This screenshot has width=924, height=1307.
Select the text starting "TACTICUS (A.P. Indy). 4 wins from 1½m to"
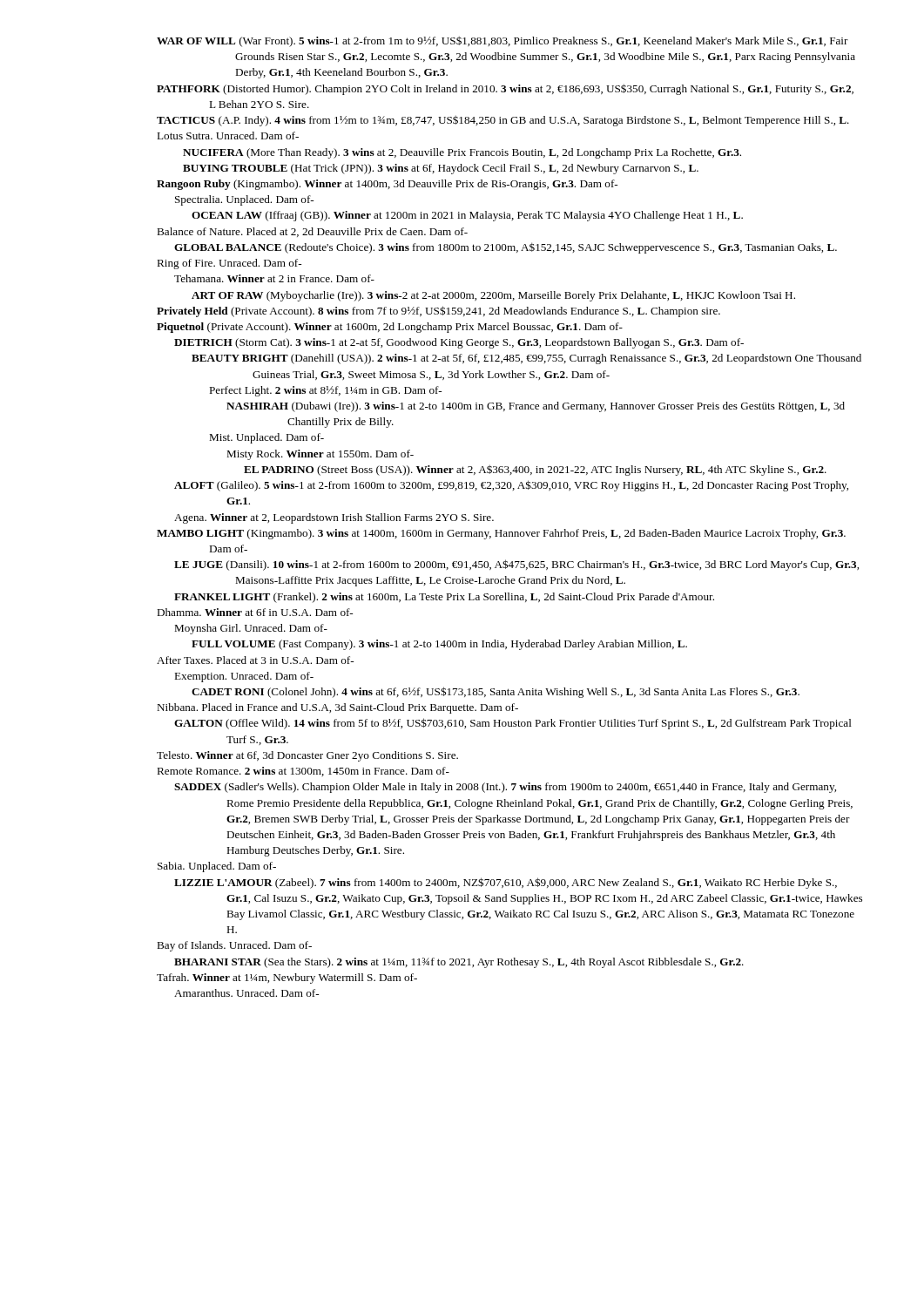click(510, 120)
